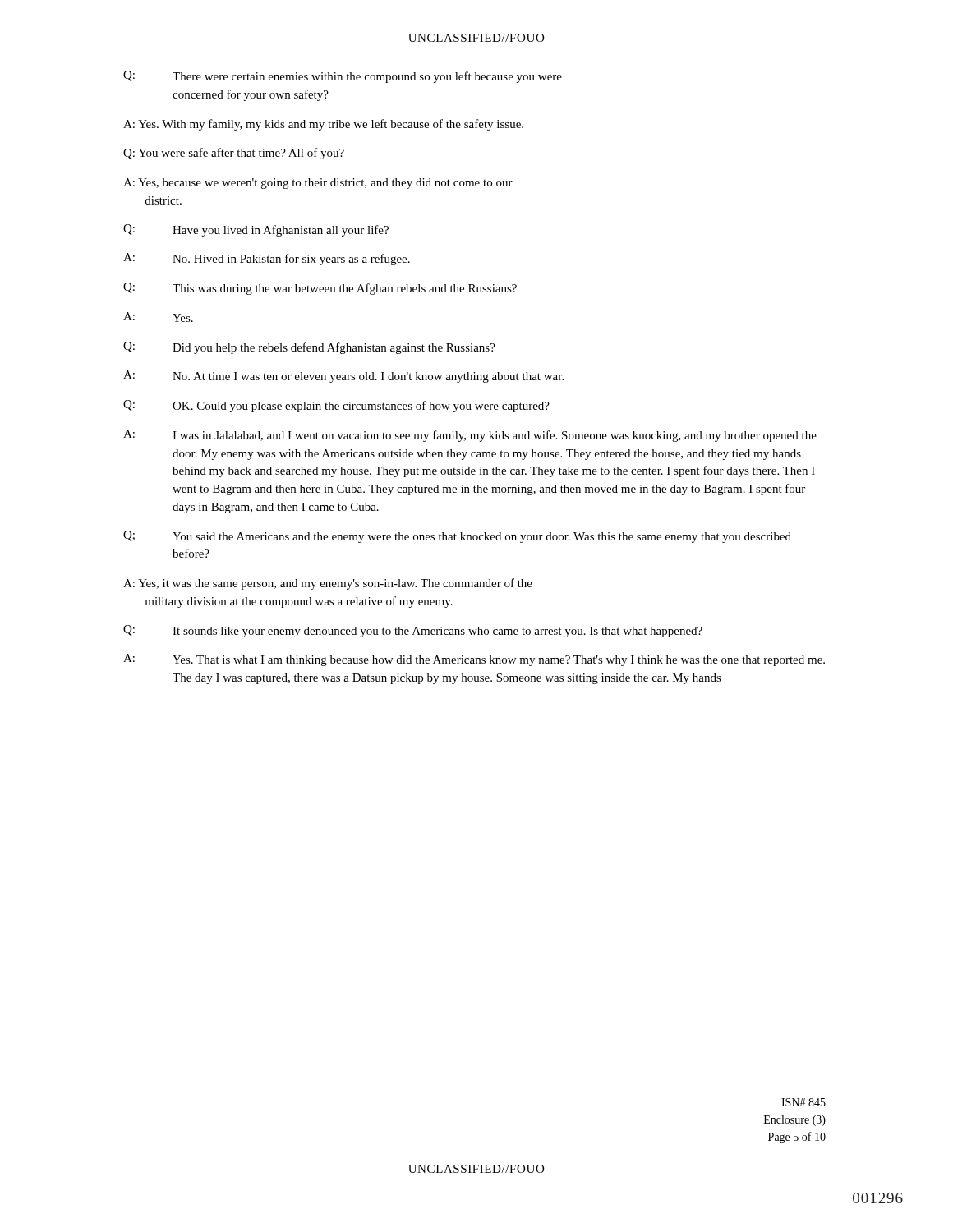Click on the list item that says "A: Yes. With"
The width and height of the screenshot is (953, 1232).
[324, 124]
